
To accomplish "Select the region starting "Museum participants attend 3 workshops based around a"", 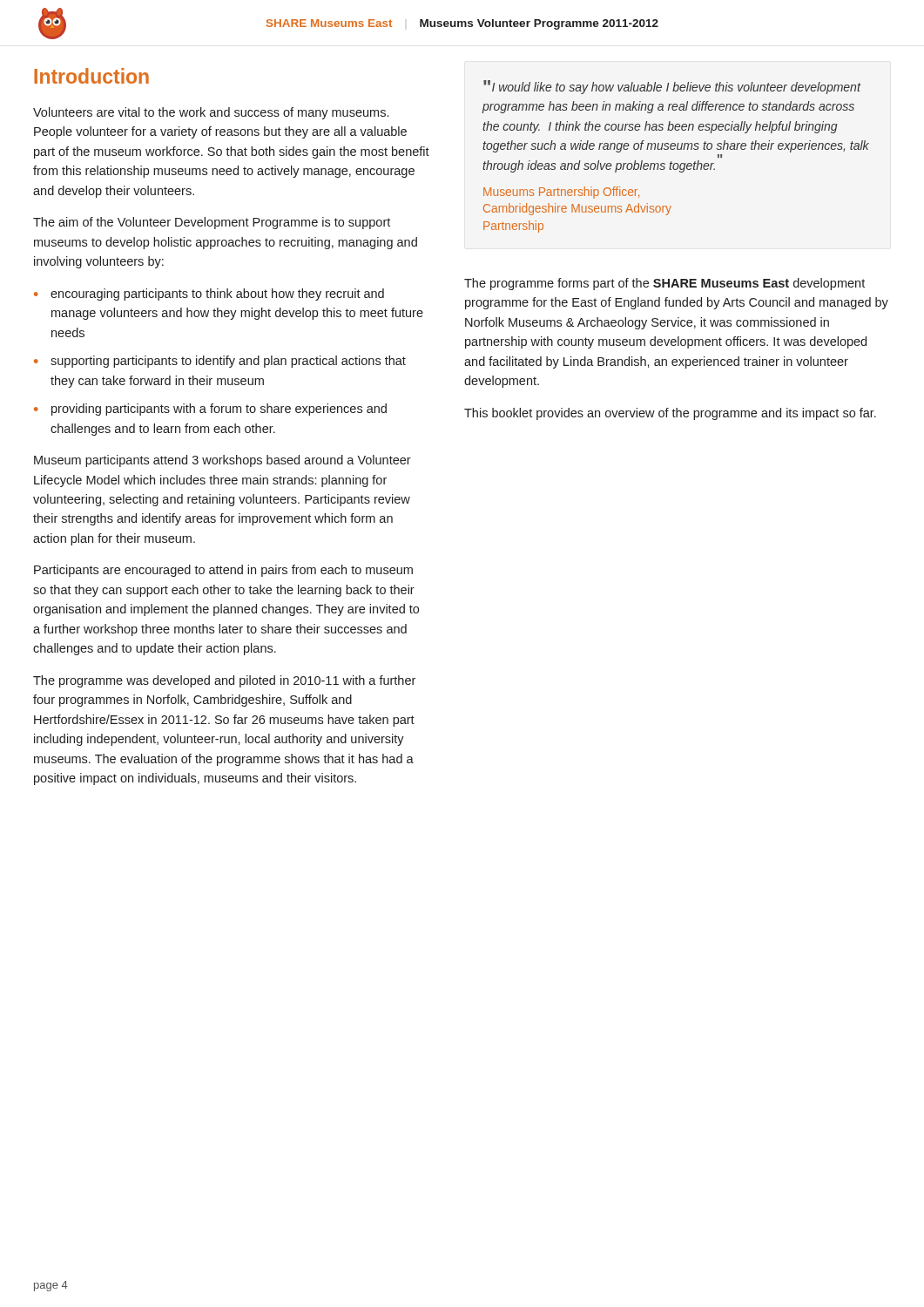I will coord(222,499).
